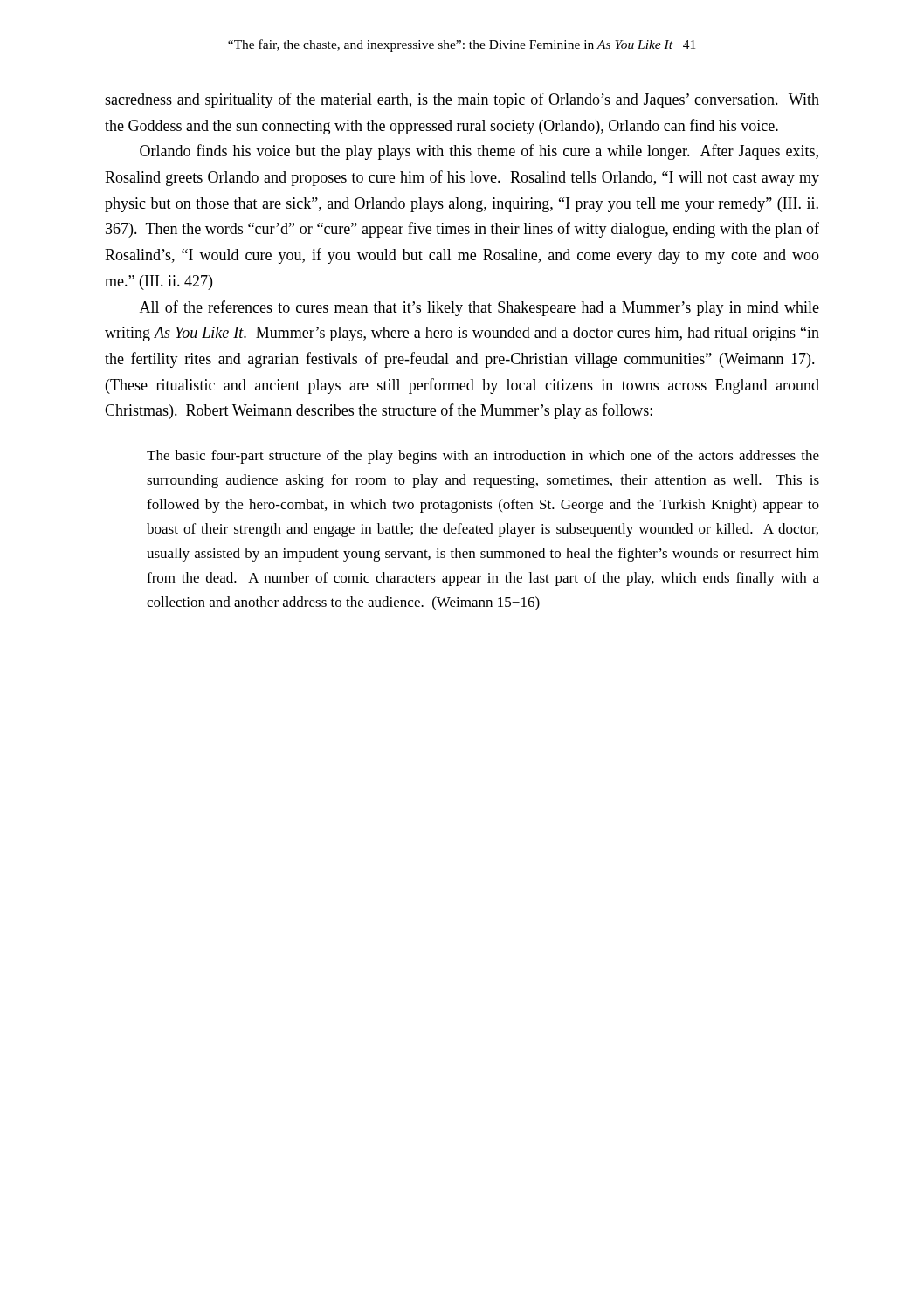The image size is (924, 1310).
Task: Point to the passage starting "Orlando finds his voice but the"
Action: [x=462, y=216]
